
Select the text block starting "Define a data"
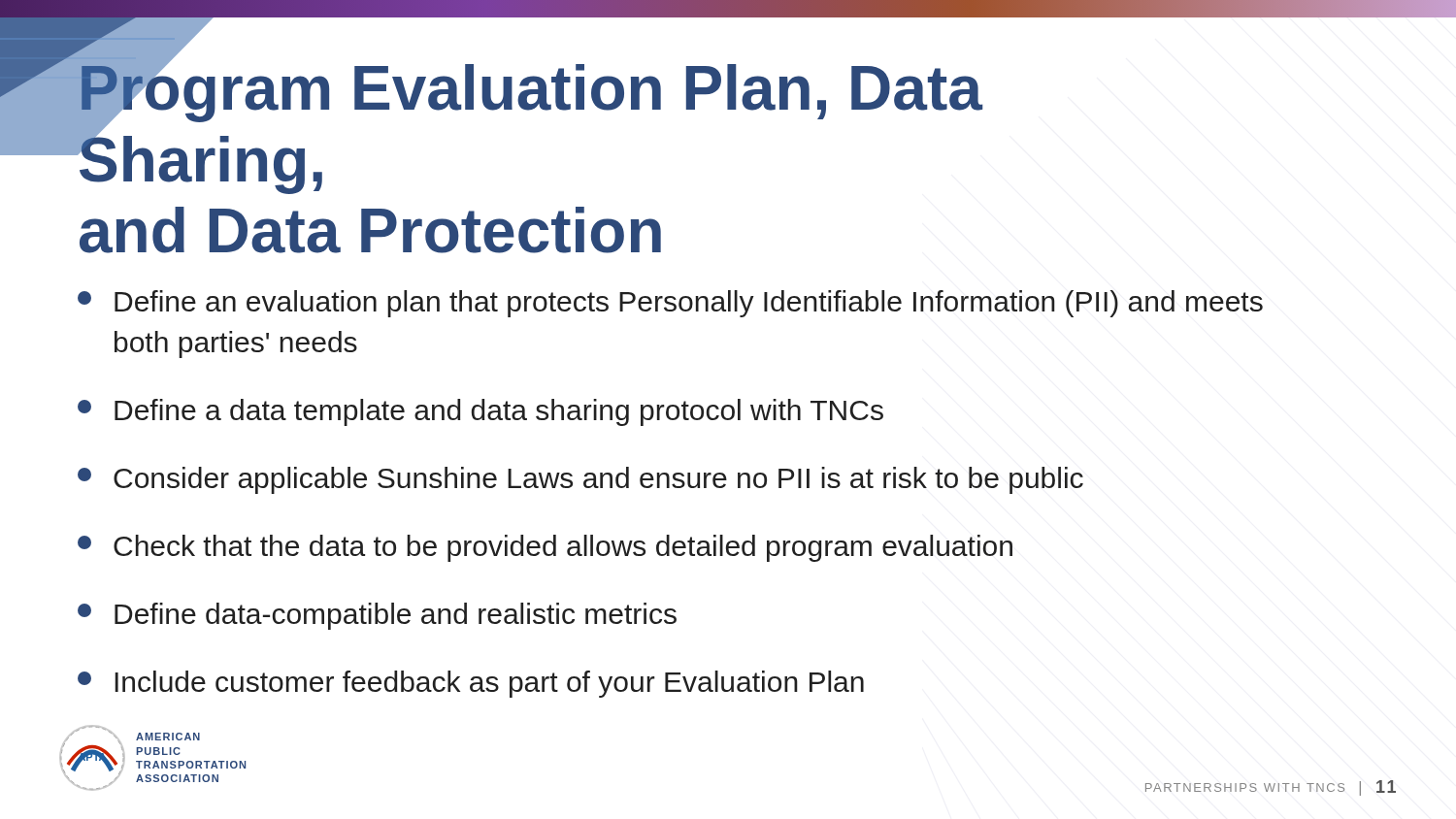(x=684, y=410)
